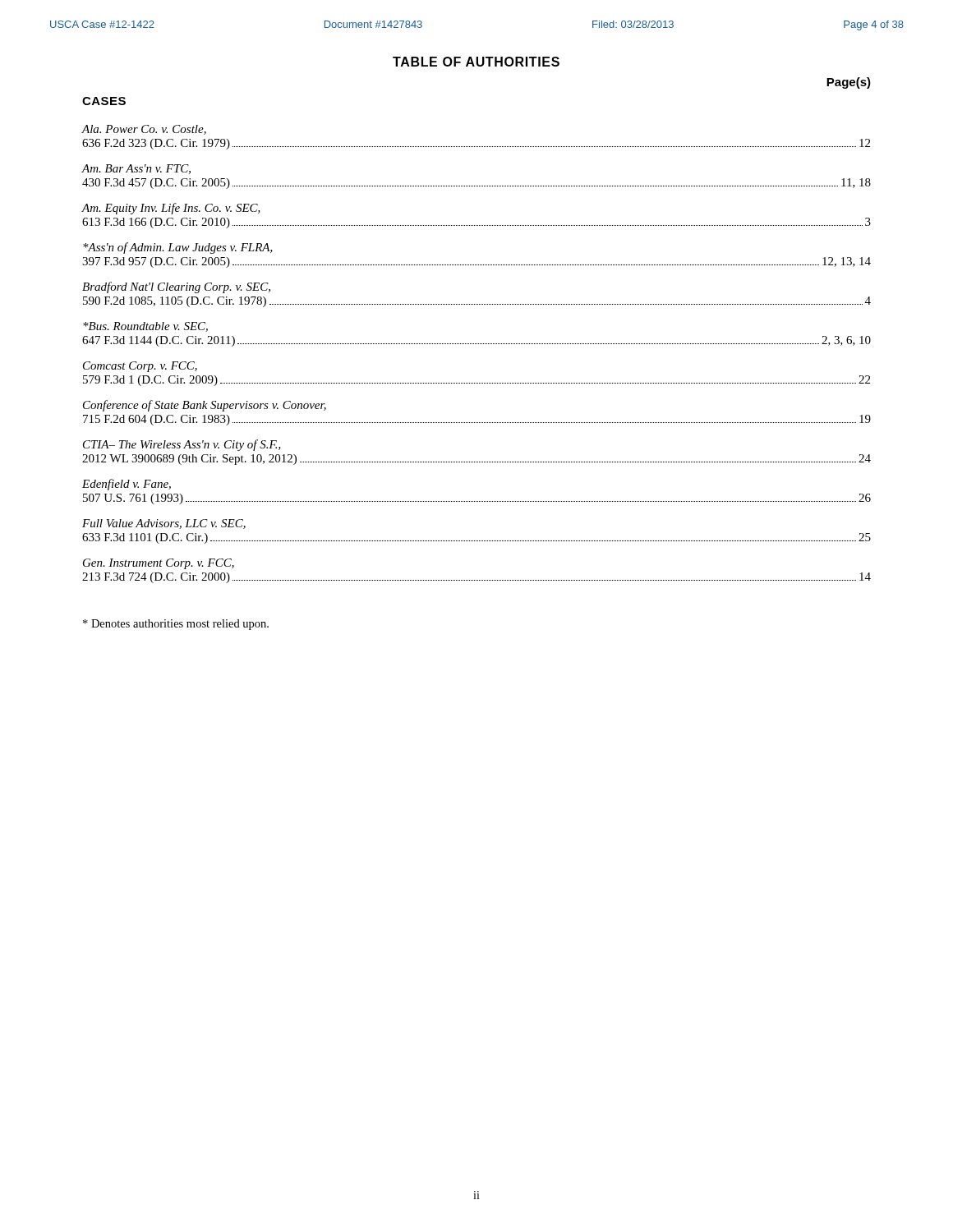Screen dimensions: 1232x953
Task: Find the element starting "*Bus. Roundtable v. SEC, 647 F.3d"
Action: pyautogui.click(x=476, y=333)
